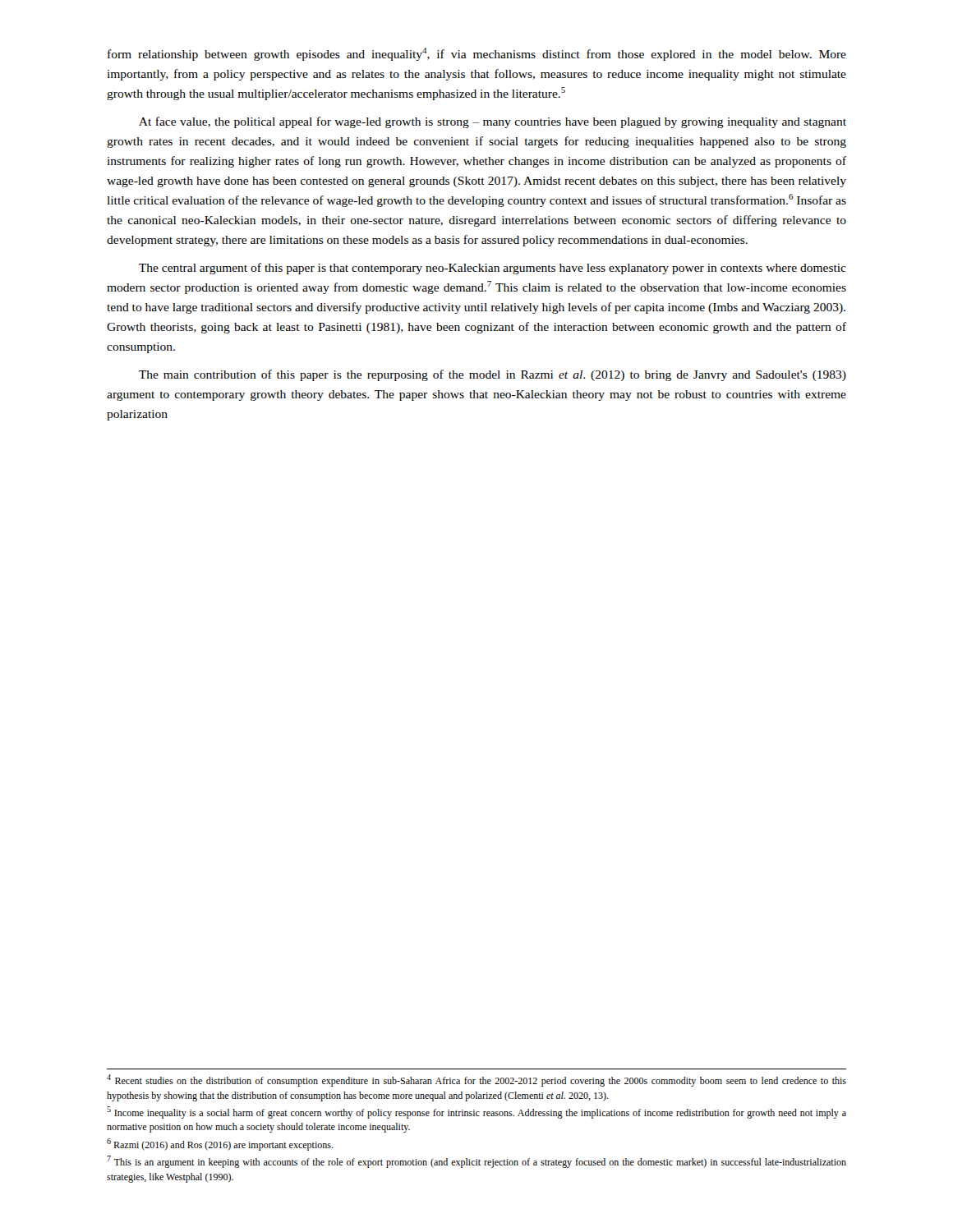Image resolution: width=953 pixels, height=1232 pixels.
Task: Locate the text block starting "The main contribution of this paper is the"
Action: [x=476, y=395]
